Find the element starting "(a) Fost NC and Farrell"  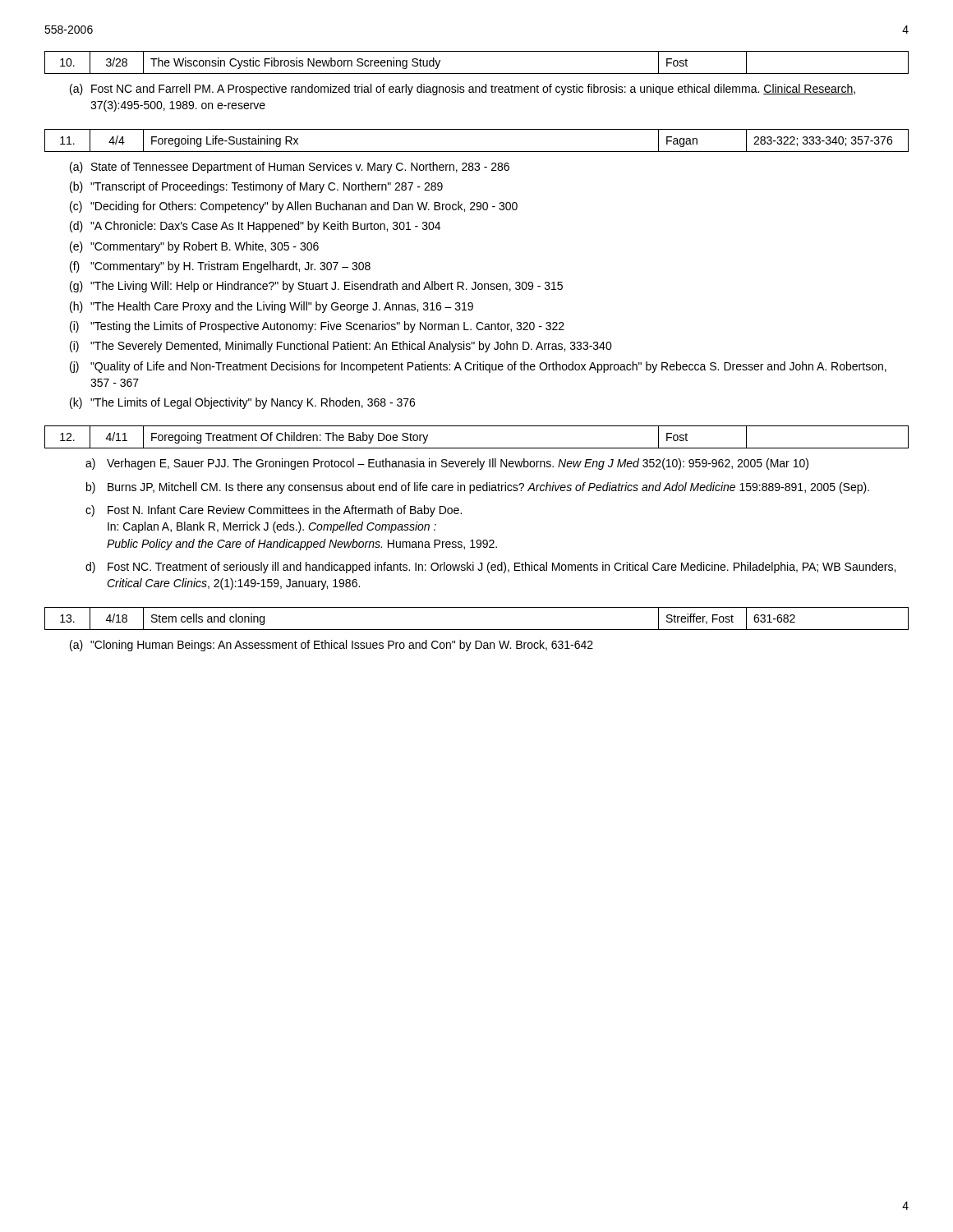487,97
